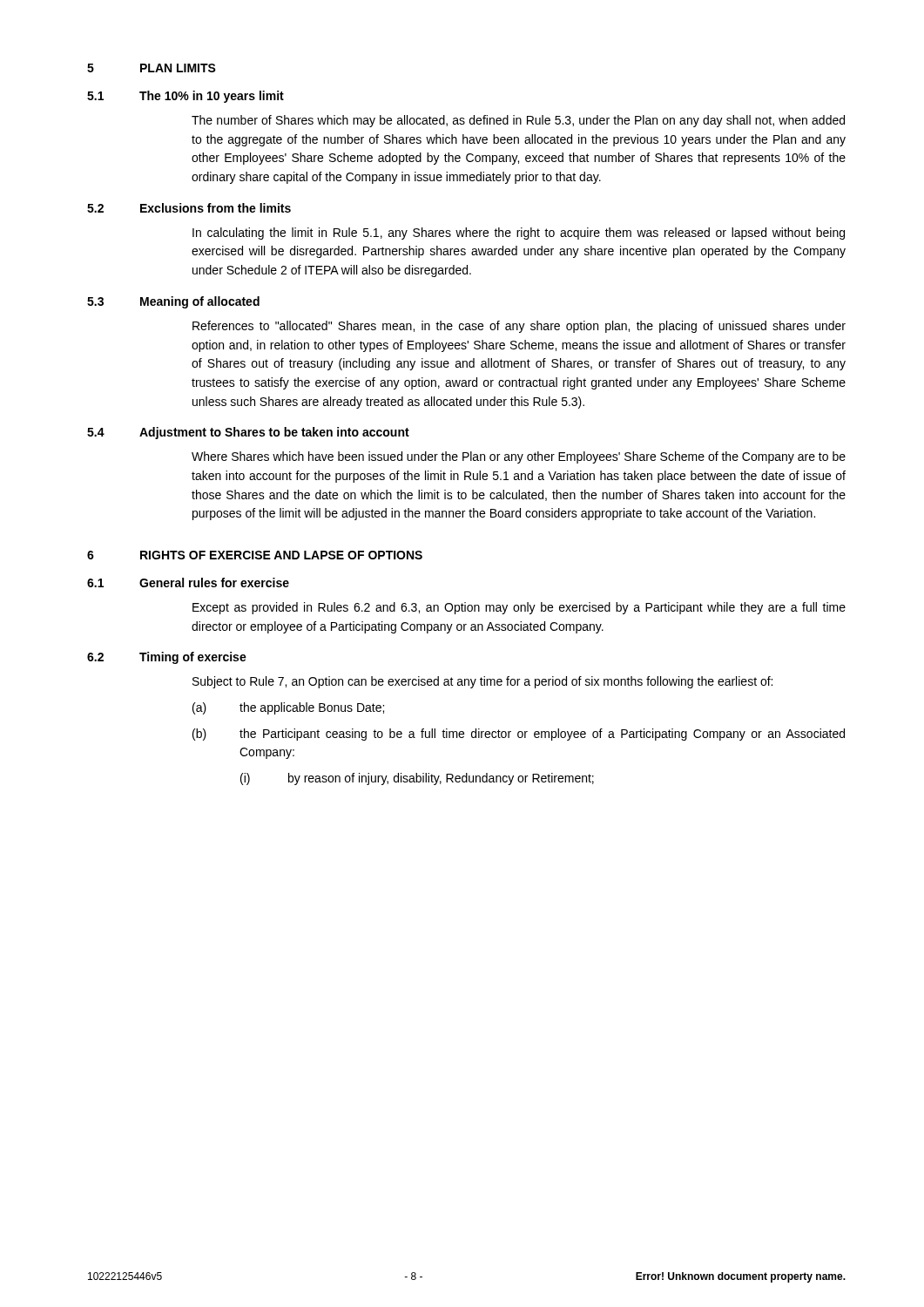Find the text block starting "In calculating the limit in Rule"
924x1307 pixels.
point(519,251)
